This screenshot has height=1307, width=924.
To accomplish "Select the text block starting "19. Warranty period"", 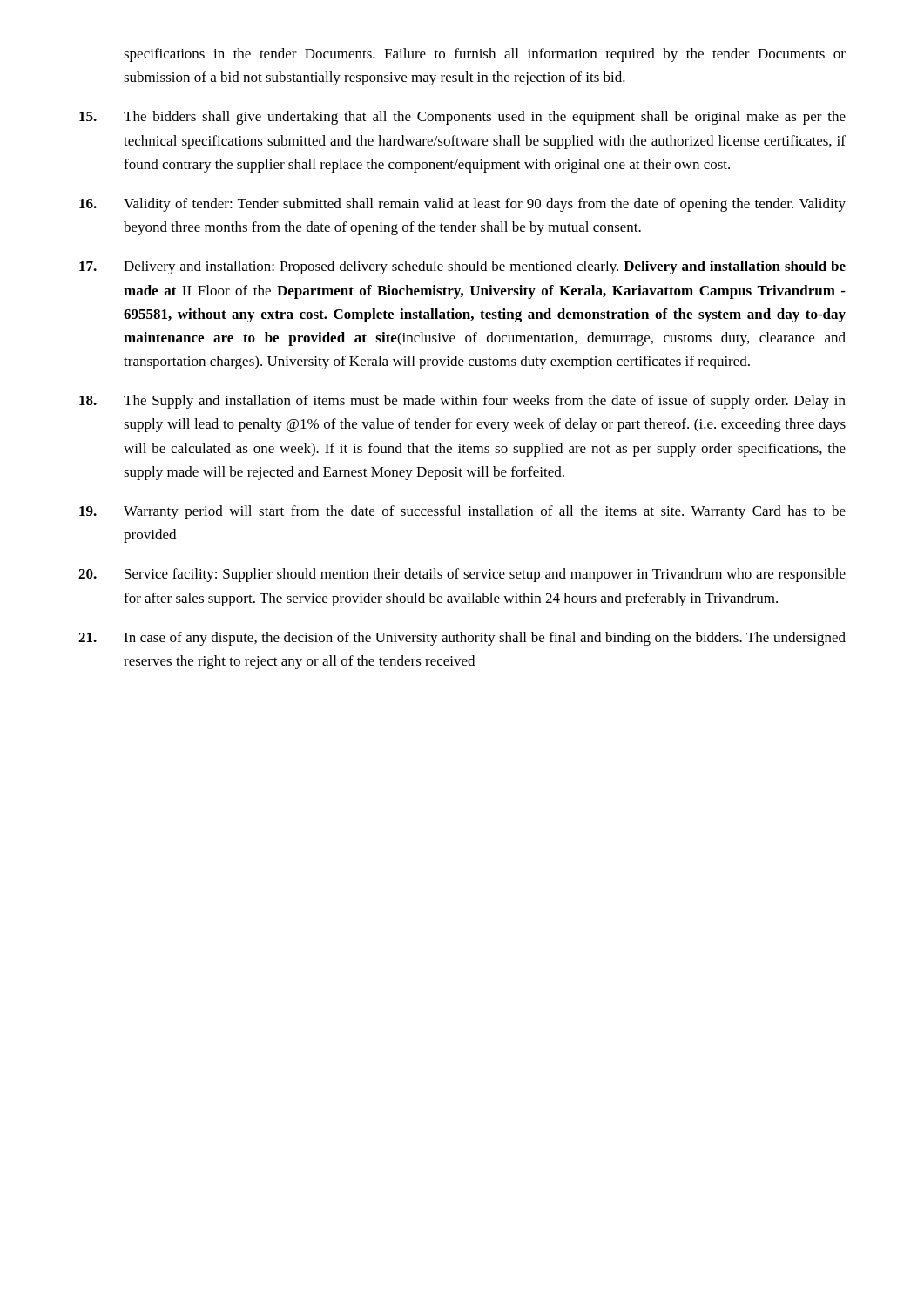I will click(462, 523).
